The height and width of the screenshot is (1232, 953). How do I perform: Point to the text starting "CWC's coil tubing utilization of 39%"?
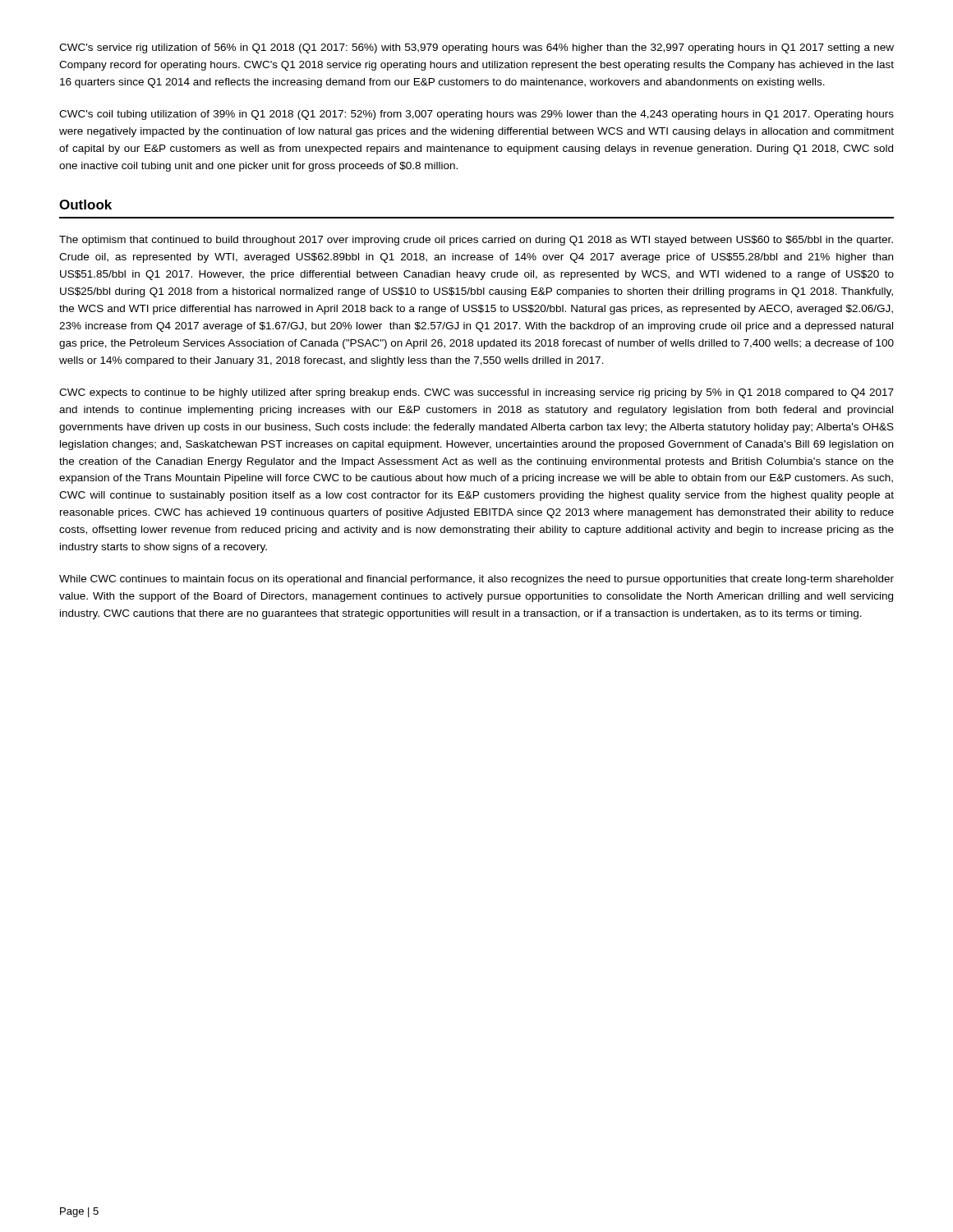(x=476, y=139)
